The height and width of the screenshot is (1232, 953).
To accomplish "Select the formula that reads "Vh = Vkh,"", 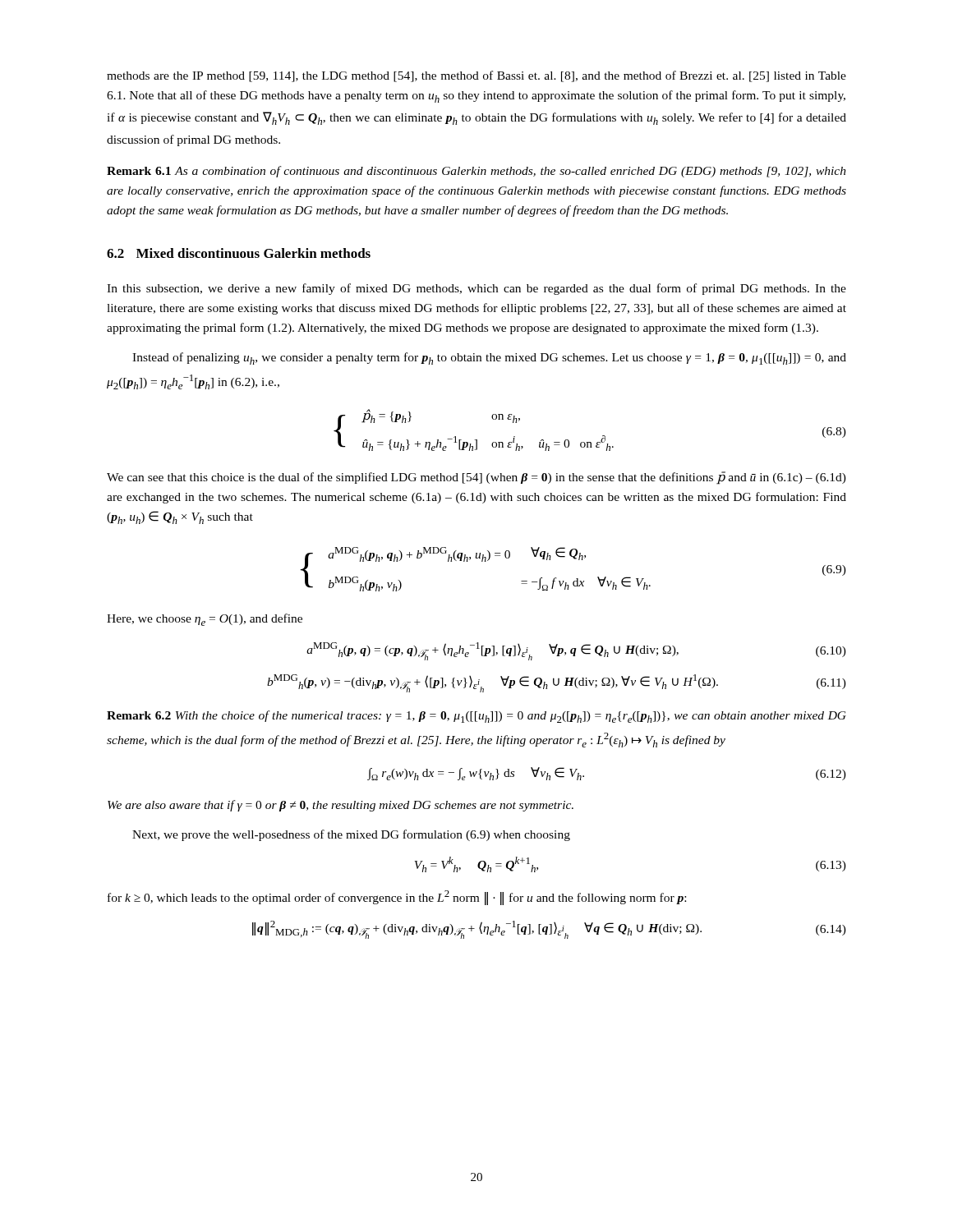I will (x=451, y=864).
